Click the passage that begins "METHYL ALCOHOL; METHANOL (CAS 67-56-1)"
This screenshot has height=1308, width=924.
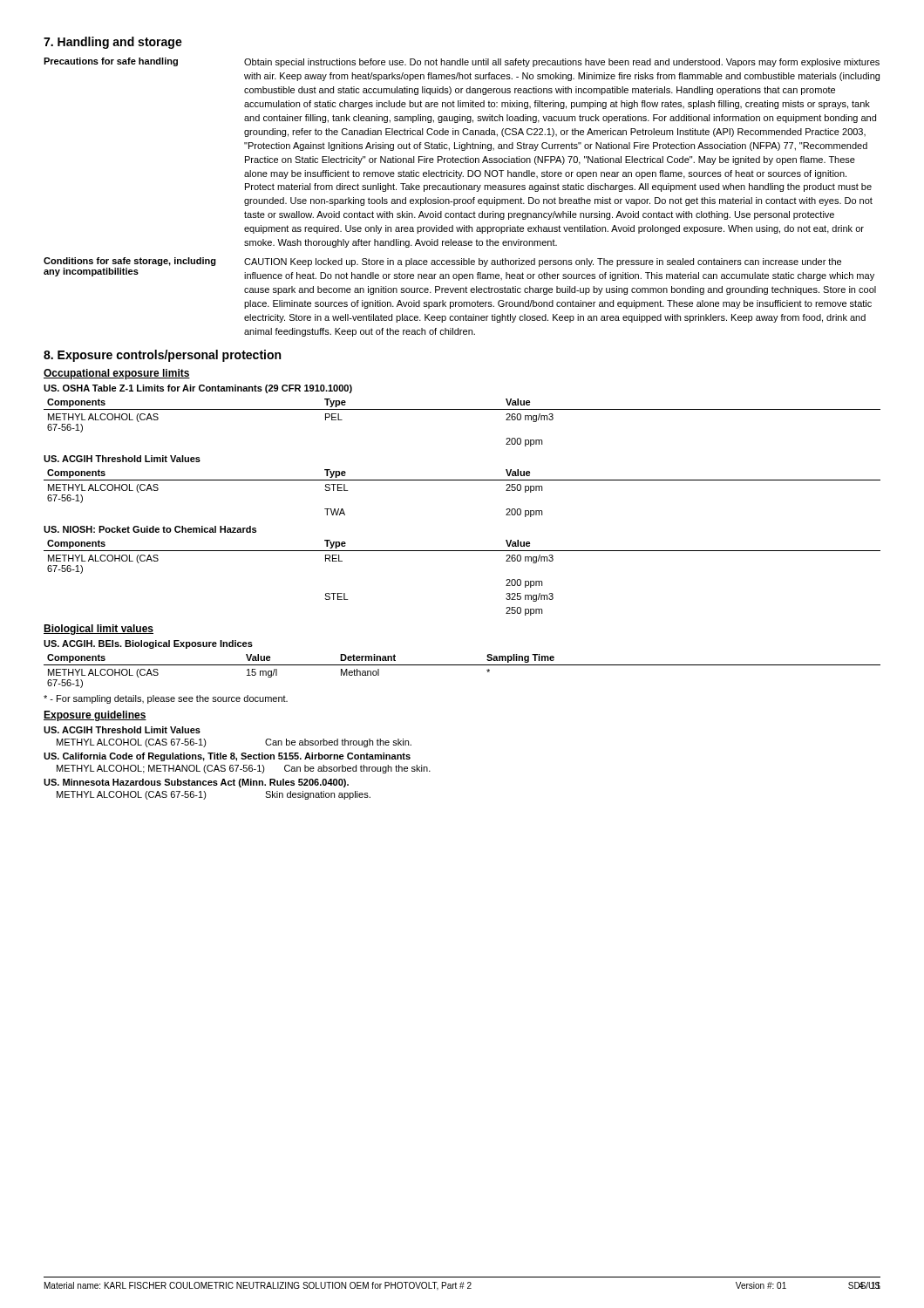[243, 768]
